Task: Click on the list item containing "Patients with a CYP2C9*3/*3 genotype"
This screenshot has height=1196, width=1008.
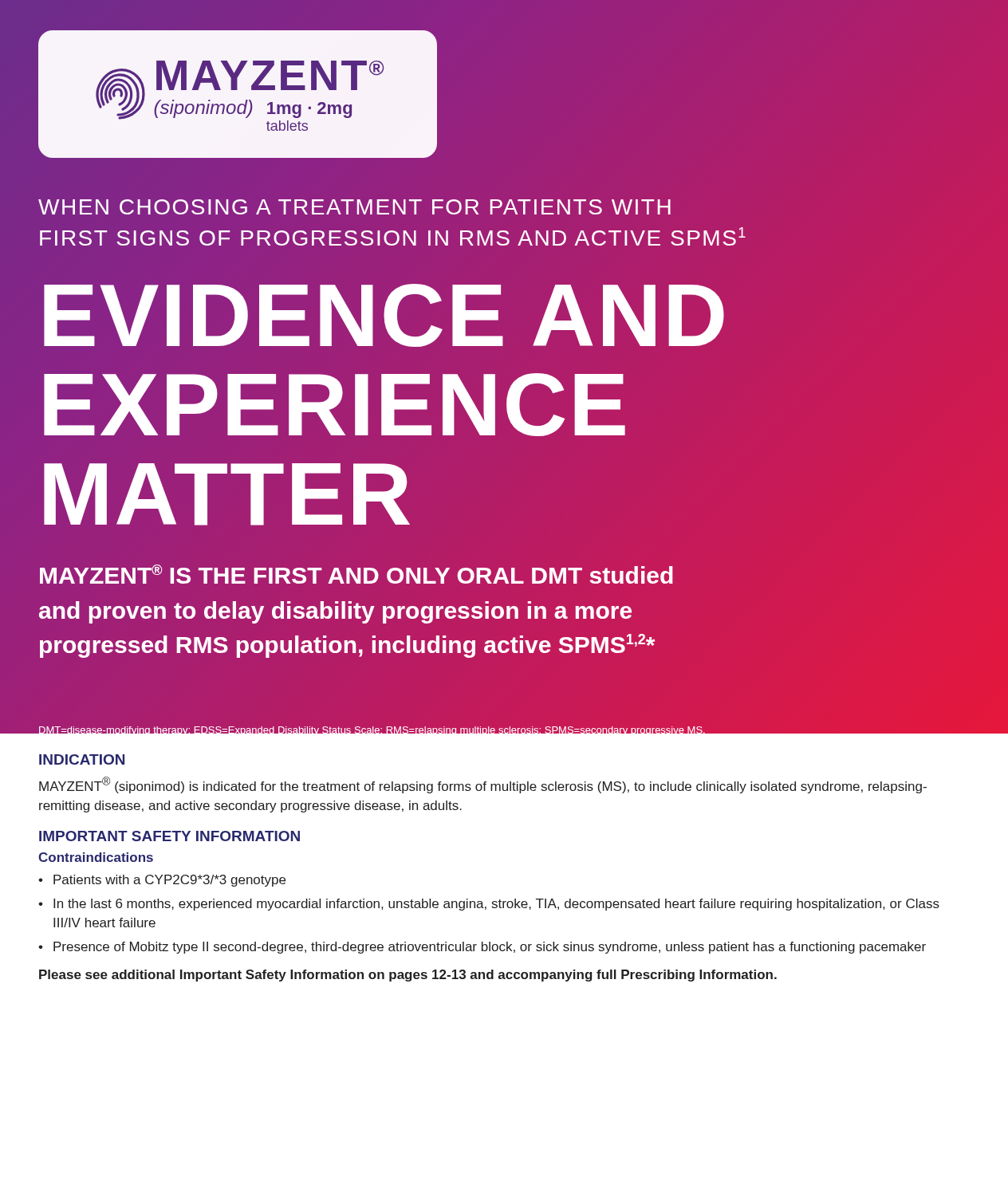Action: click(x=169, y=880)
